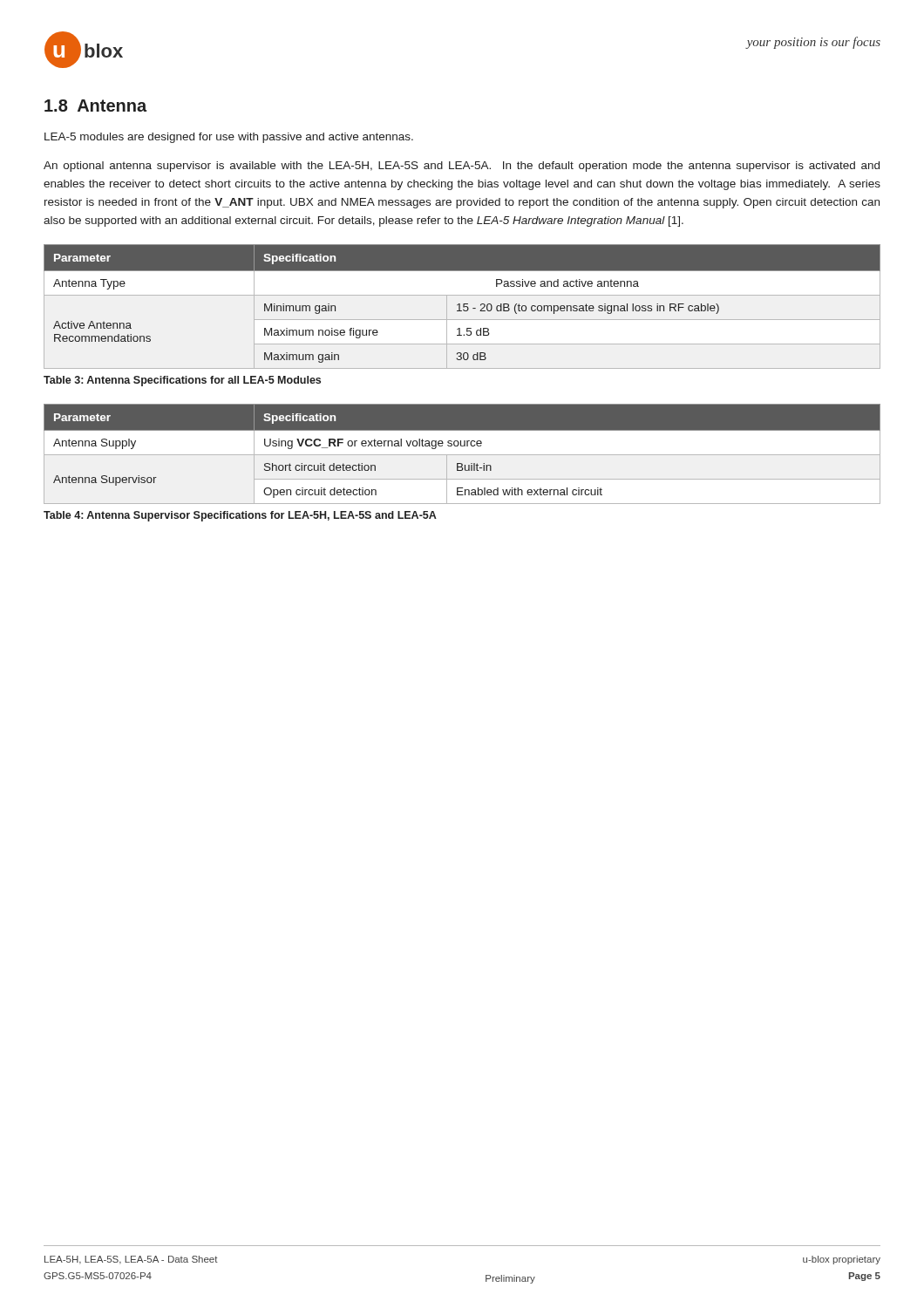The width and height of the screenshot is (924, 1308).
Task: Select the text block that says "LEA-5 modules are designed for use with passive"
Action: [x=229, y=136]
